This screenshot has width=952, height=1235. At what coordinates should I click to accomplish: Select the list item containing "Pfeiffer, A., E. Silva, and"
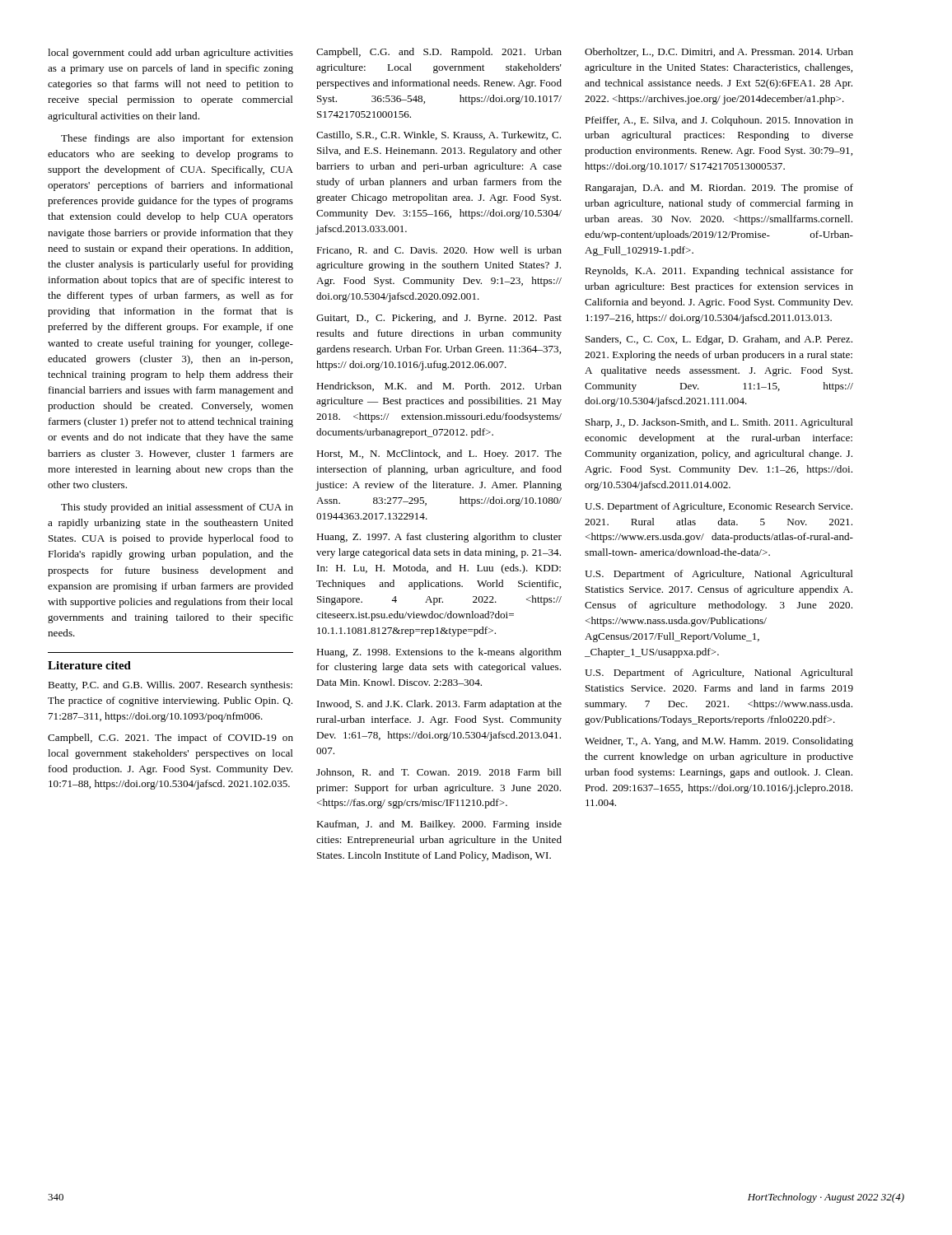pyautogui.click(x=719, y=143)
